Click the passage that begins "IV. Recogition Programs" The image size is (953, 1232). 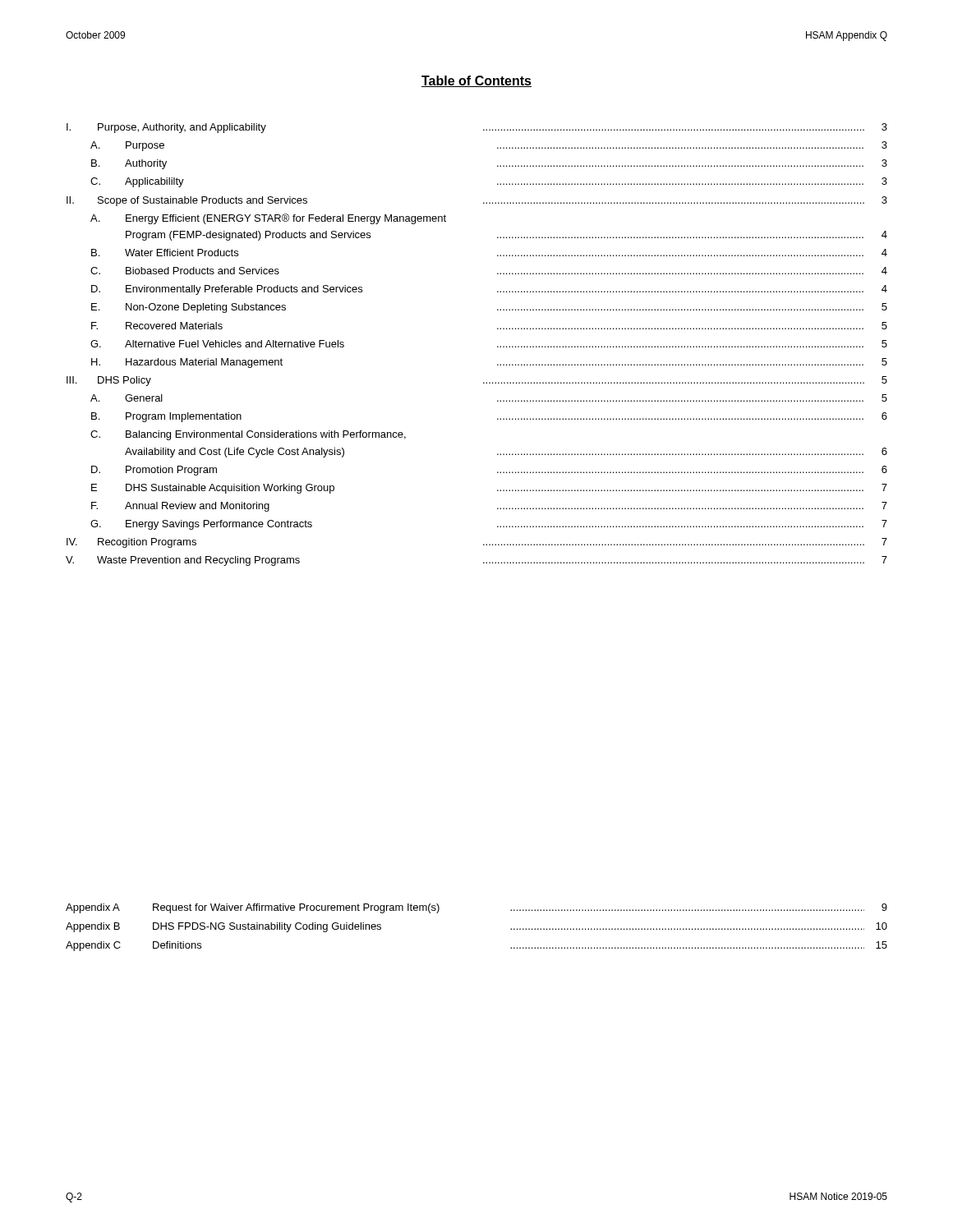pos(476,542)
